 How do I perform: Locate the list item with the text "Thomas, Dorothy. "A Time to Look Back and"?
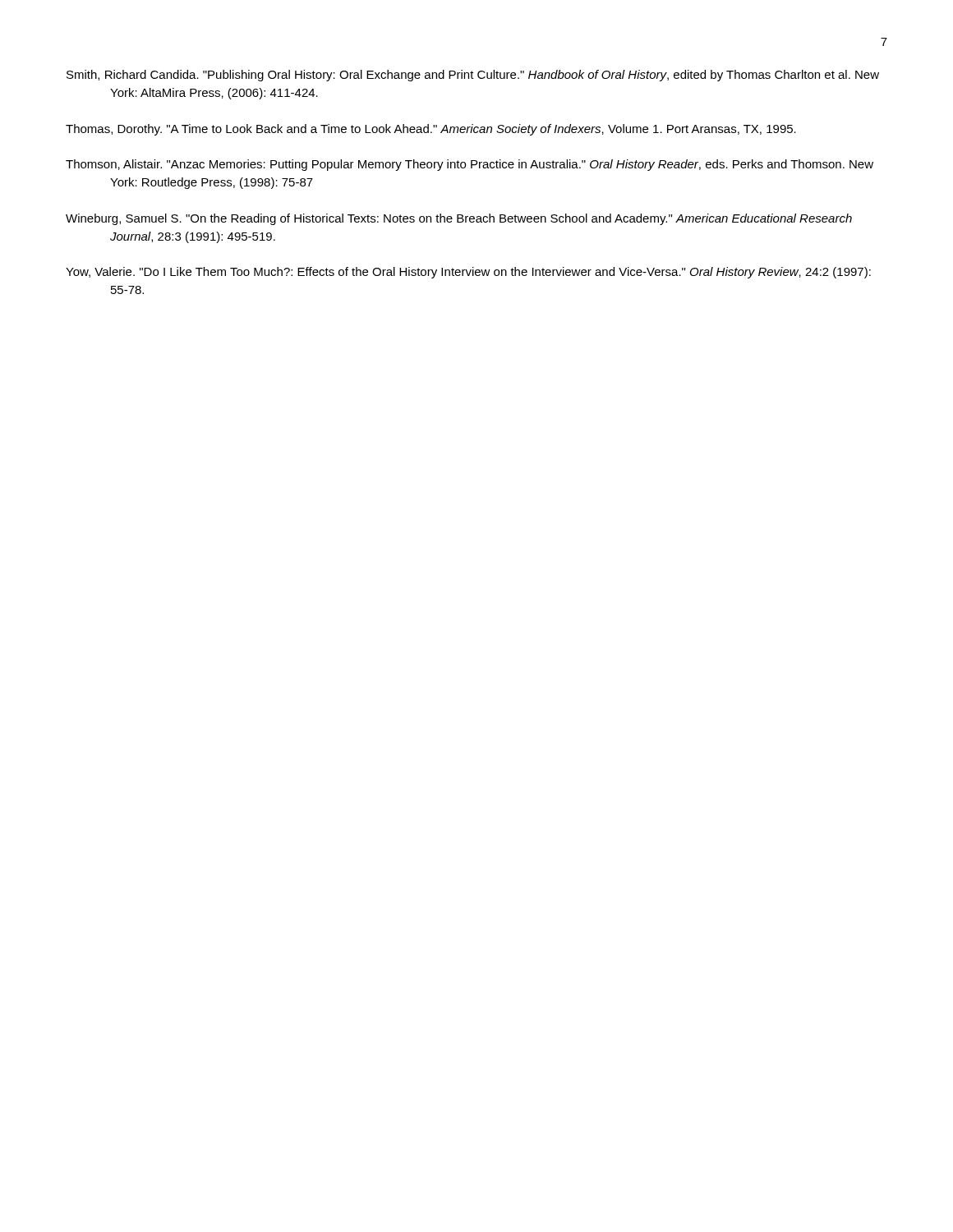pos(431,128)
